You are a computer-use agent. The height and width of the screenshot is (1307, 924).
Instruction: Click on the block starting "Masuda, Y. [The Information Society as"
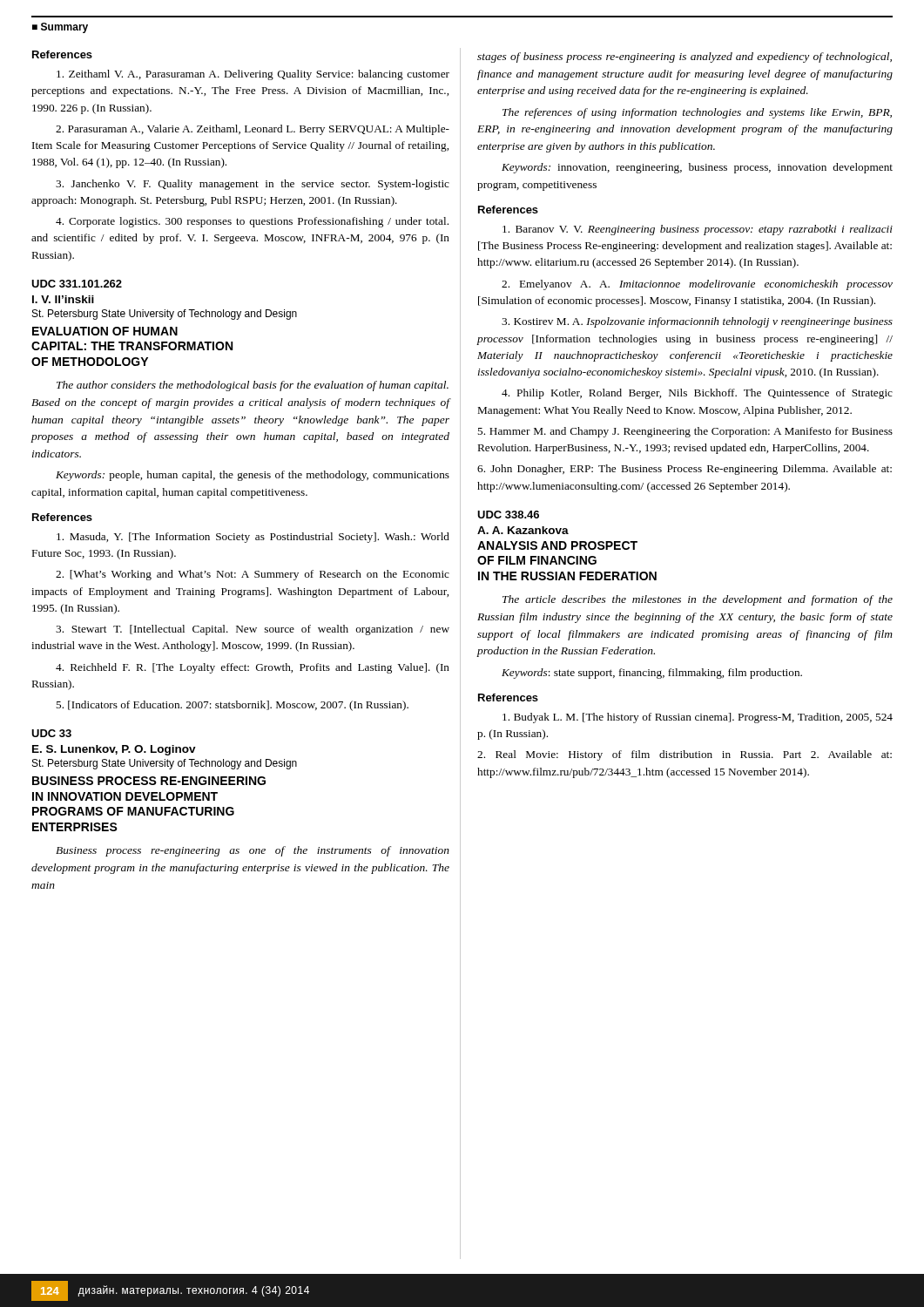240,620
